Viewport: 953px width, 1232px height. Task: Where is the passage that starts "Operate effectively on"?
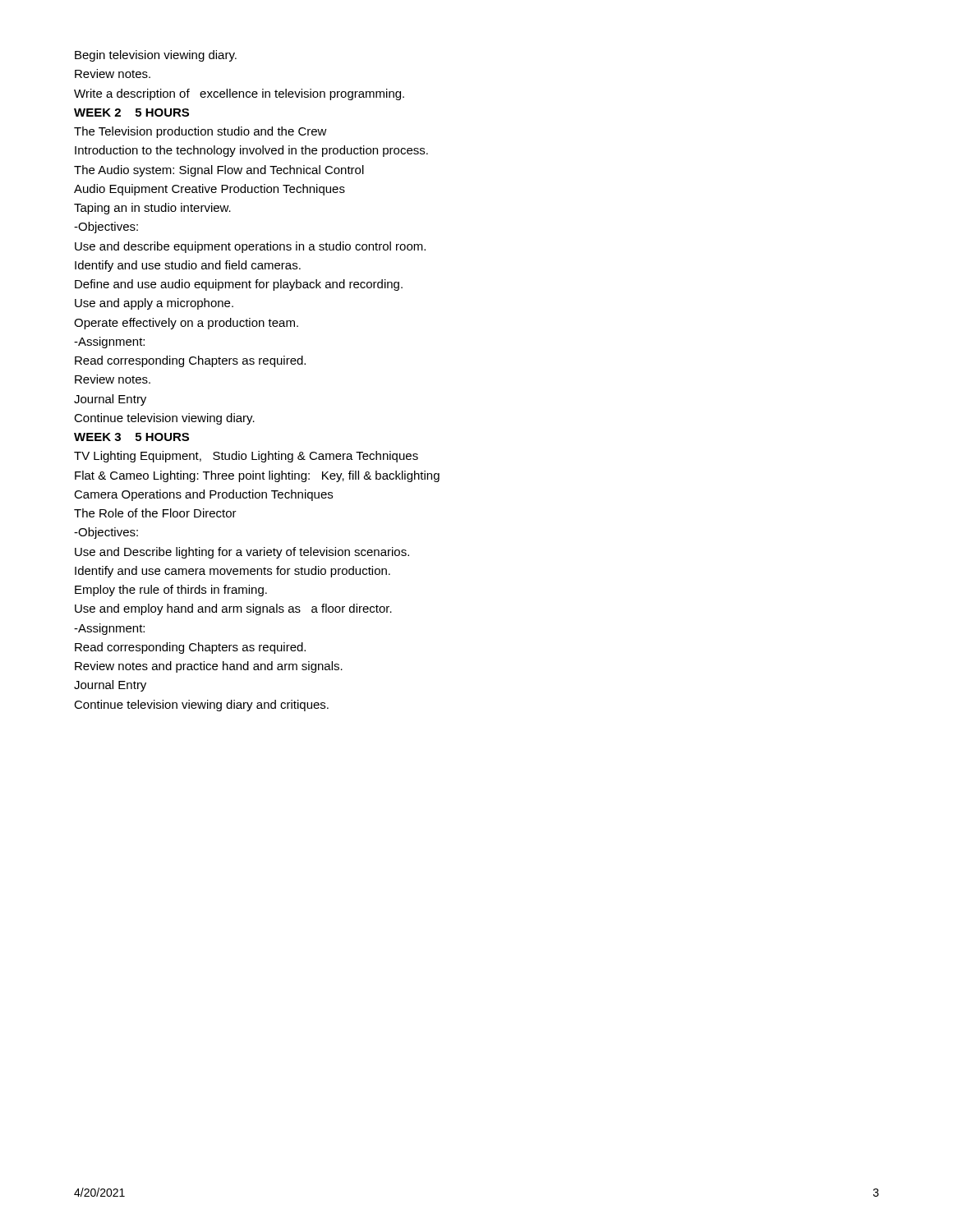tap(187, 322)
